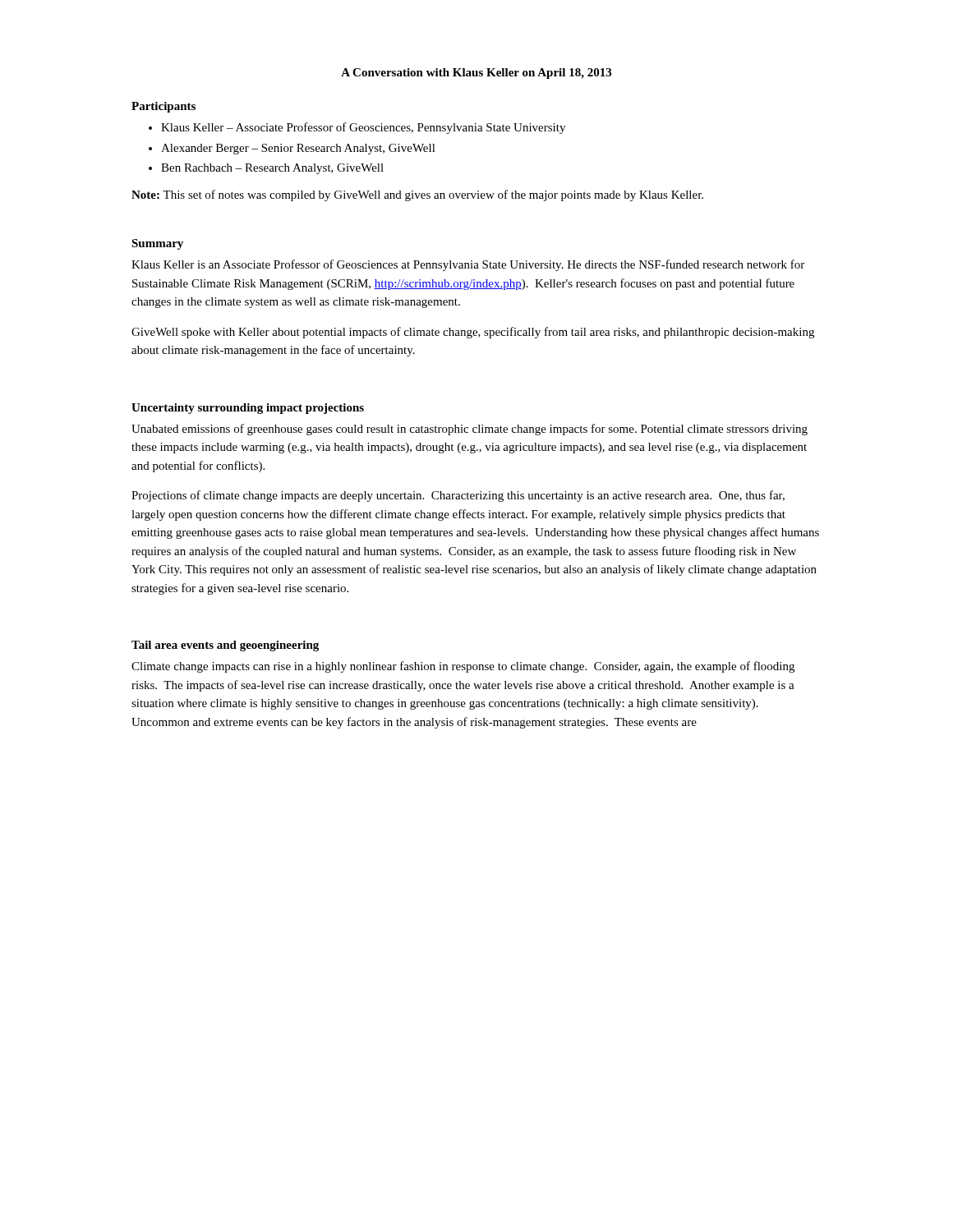The image size is (953, 1232).
Task: Click on the text starting "Climate change impacts"
Action: tap(463, 694)
